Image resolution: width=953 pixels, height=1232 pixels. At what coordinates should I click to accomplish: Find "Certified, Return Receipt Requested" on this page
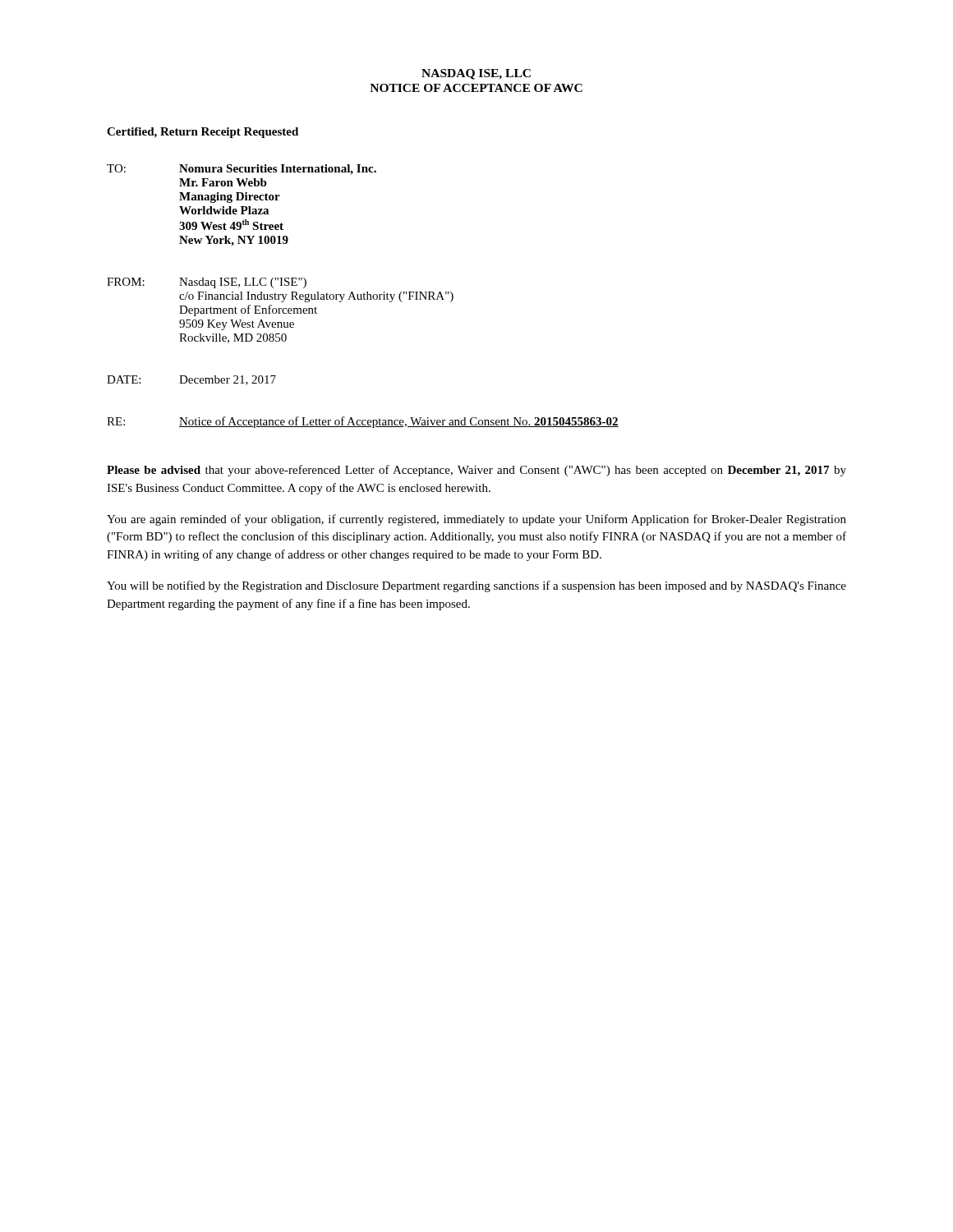[x=203, y=133]
